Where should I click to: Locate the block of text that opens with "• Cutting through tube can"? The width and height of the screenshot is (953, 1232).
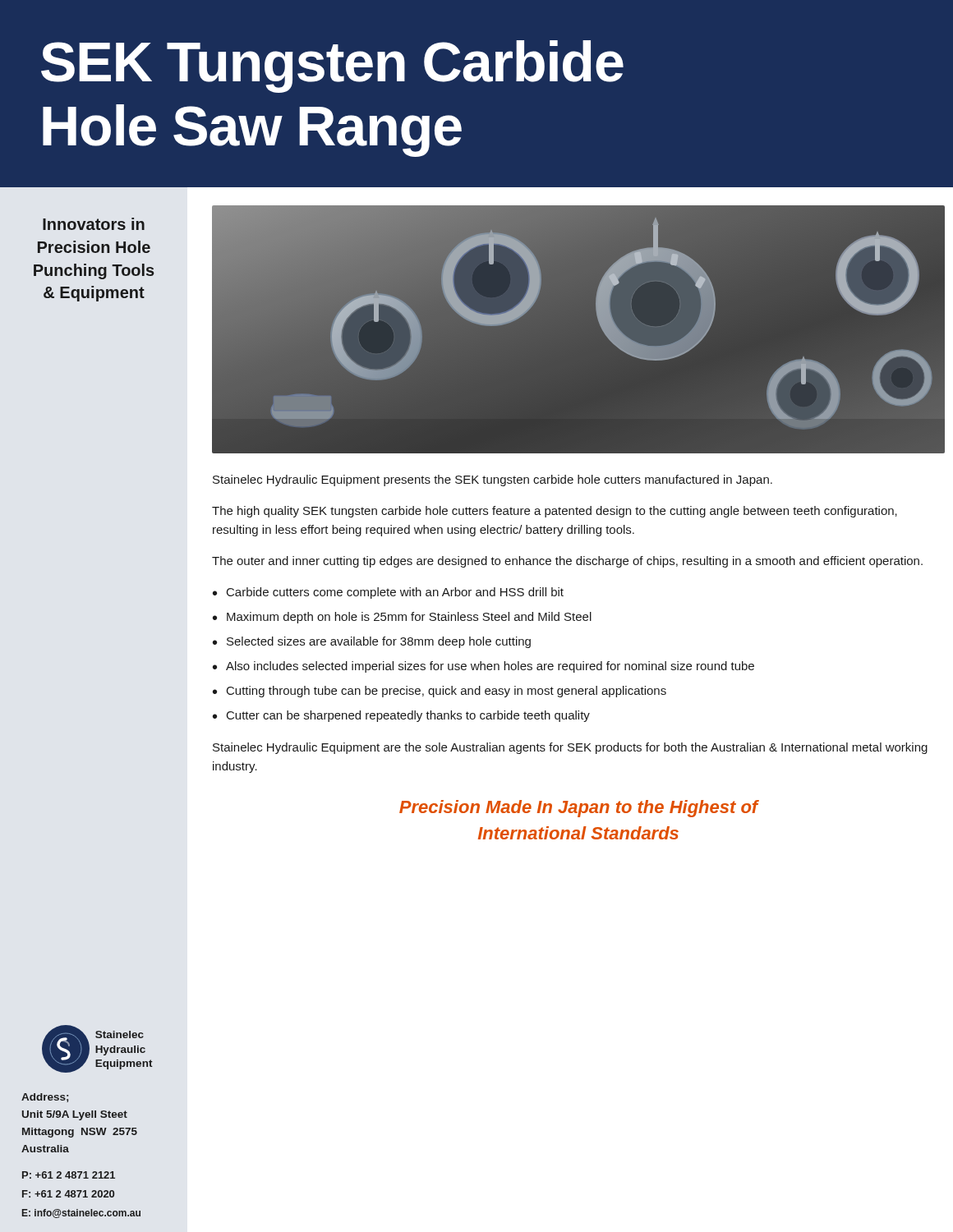pos(439,691)
